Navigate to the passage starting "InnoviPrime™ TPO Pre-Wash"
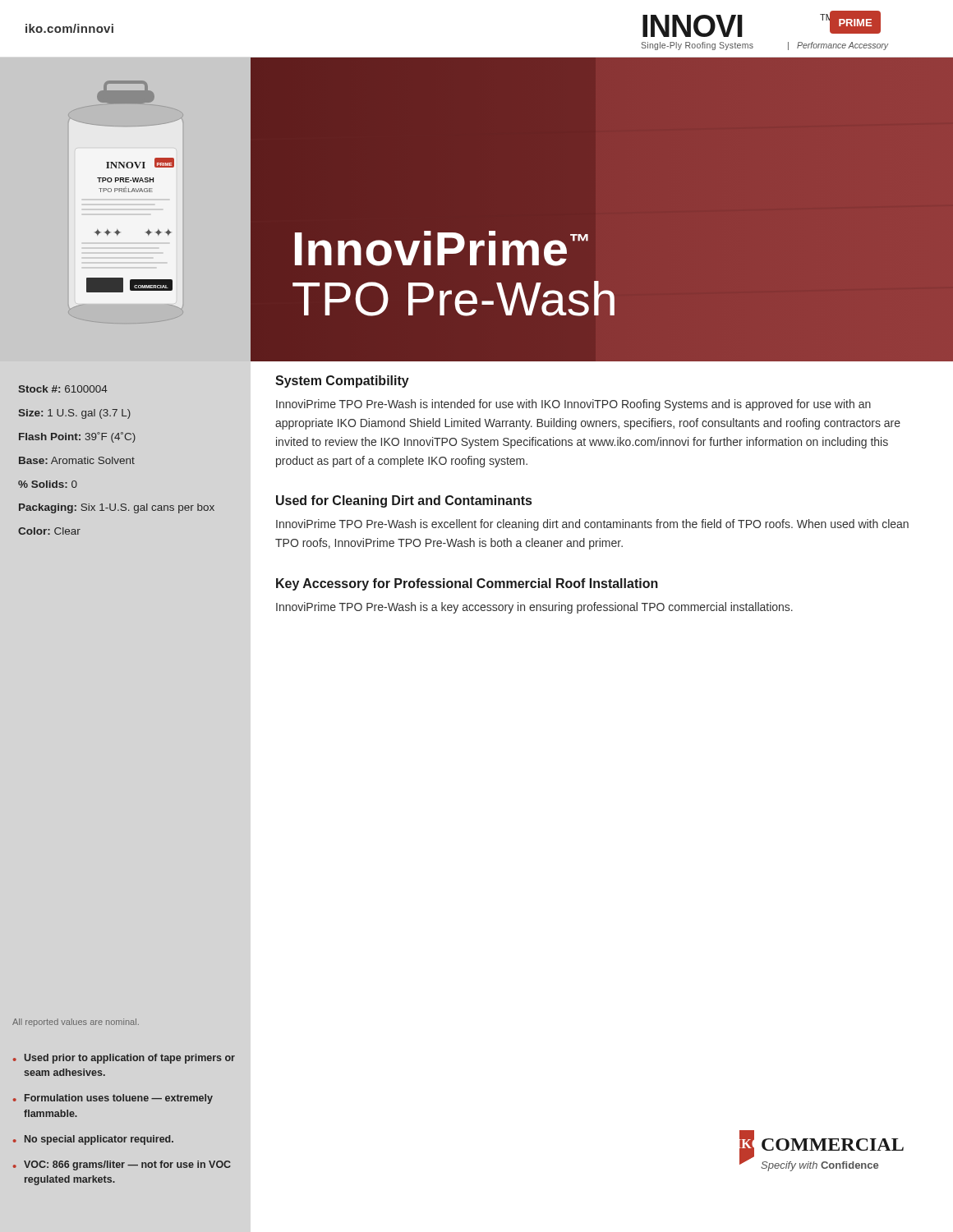953x1232 pixels. (x=455, y=274)
